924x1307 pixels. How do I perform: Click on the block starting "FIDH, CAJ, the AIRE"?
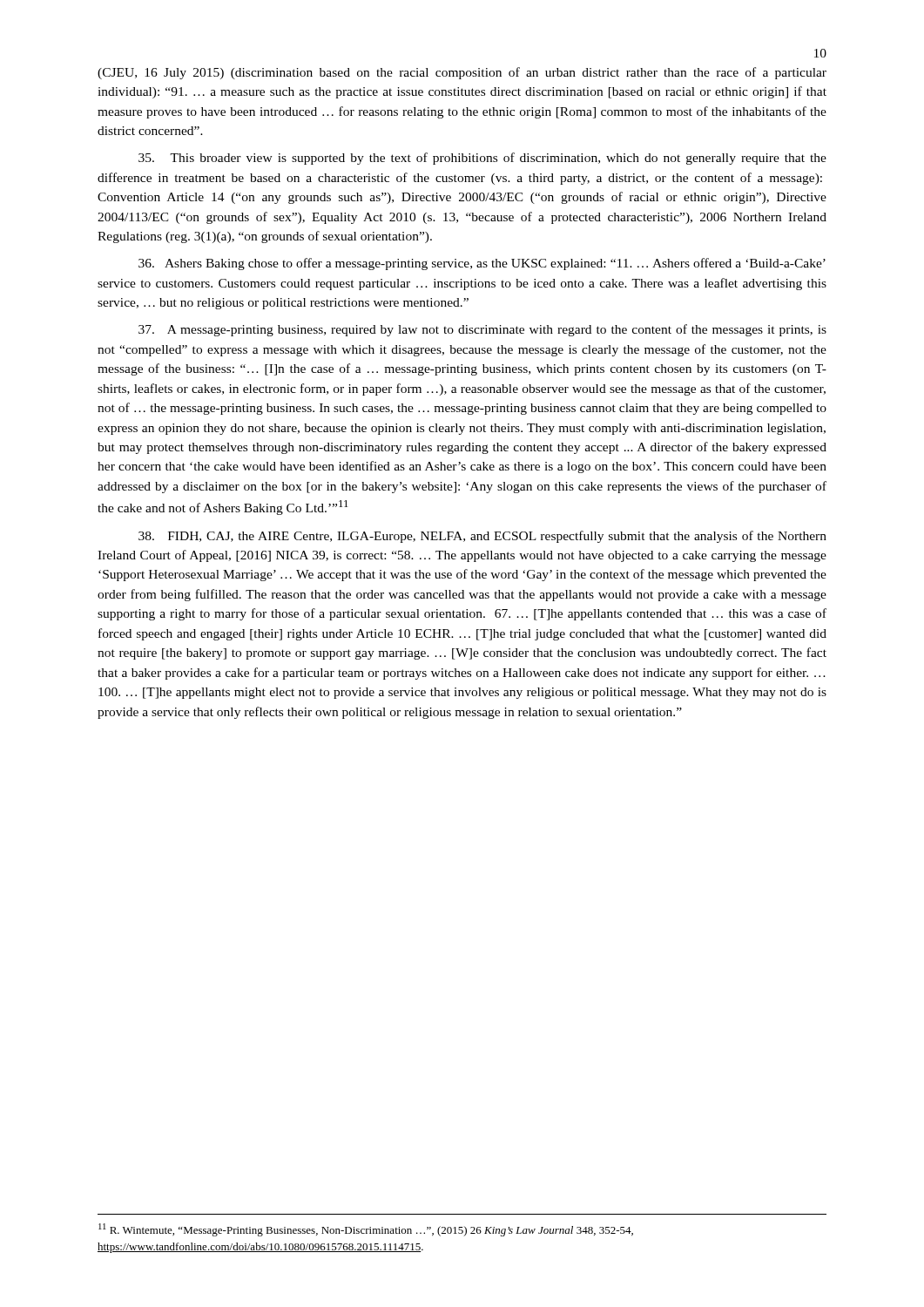point(462,624)
